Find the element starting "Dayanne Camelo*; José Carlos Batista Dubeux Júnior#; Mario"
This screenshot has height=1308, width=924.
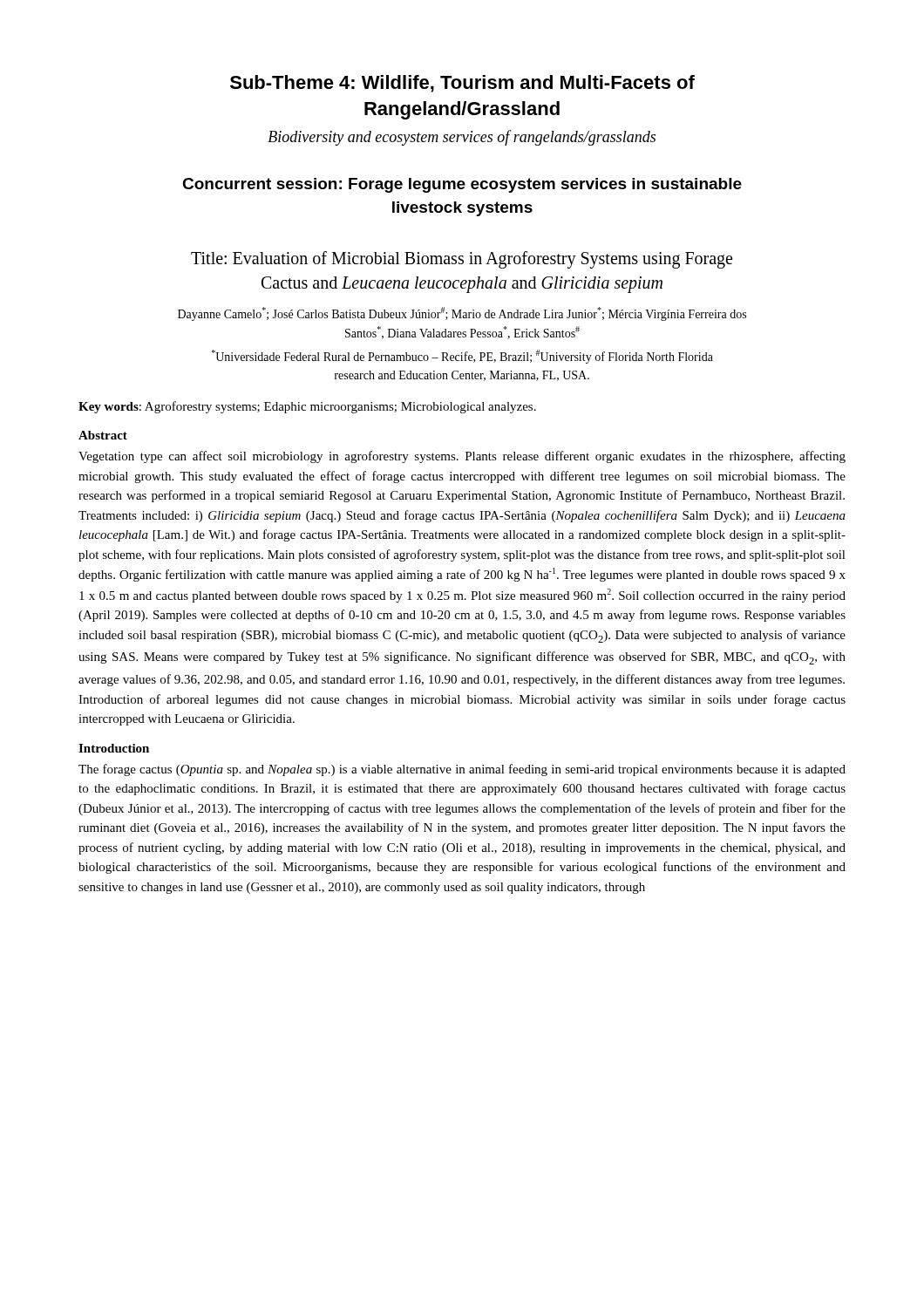pyautogui.click(x=462, y=322)
